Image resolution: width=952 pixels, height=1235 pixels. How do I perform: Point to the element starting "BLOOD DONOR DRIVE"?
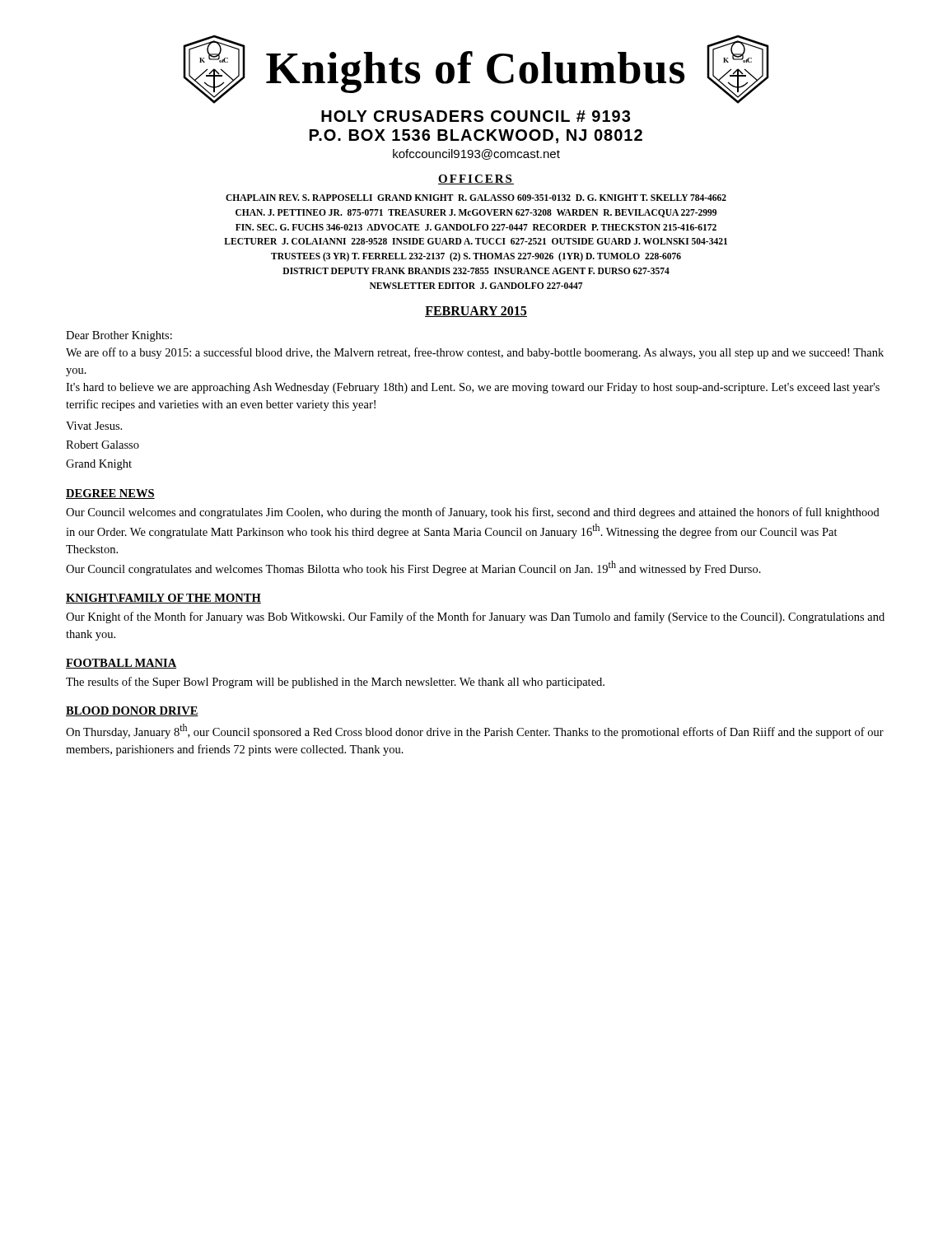tap(132, 711)
